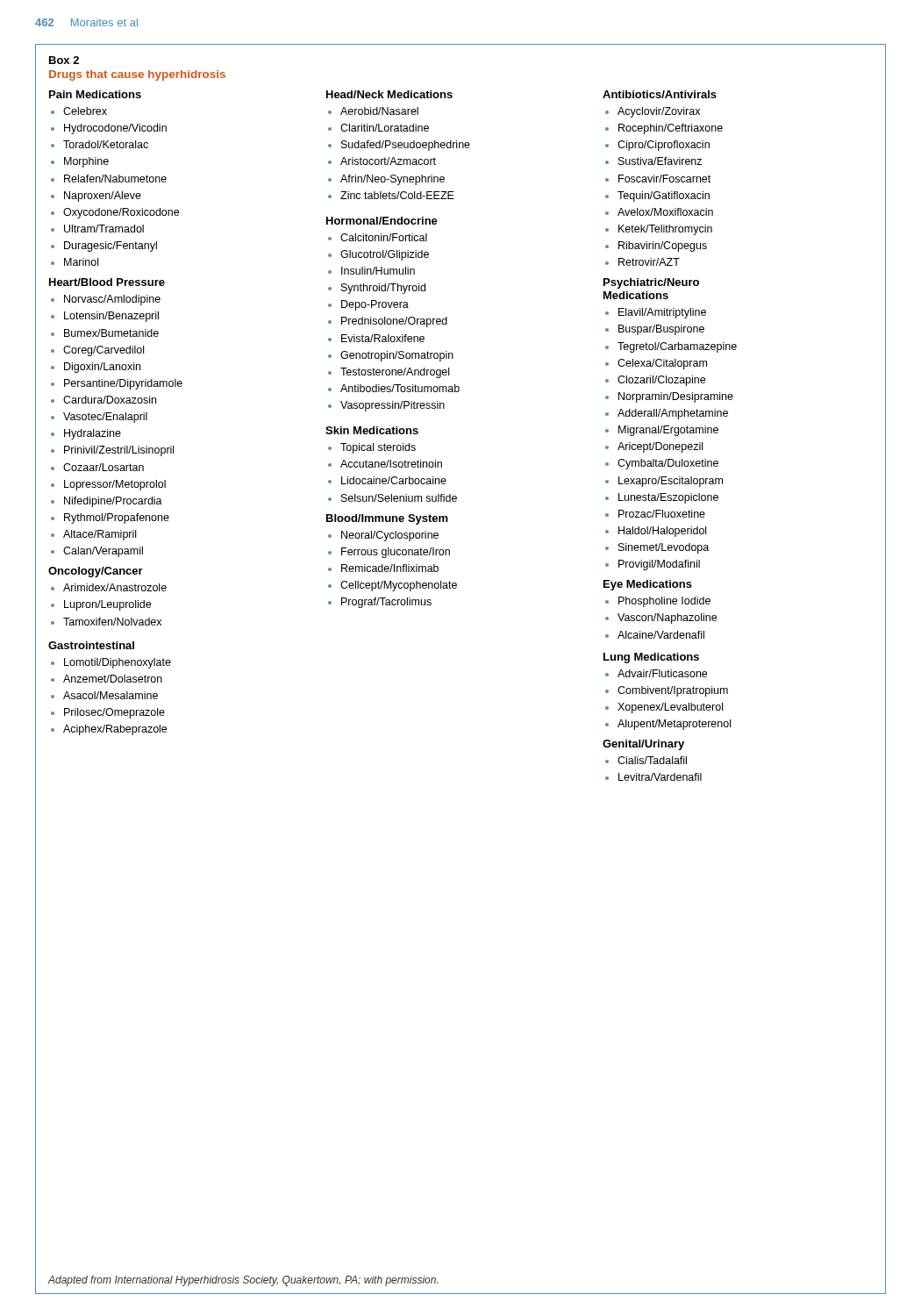Screen dimensions: 1316x921
Task: Locate the text "Eye Medications"
Action: tap(647, 584)
